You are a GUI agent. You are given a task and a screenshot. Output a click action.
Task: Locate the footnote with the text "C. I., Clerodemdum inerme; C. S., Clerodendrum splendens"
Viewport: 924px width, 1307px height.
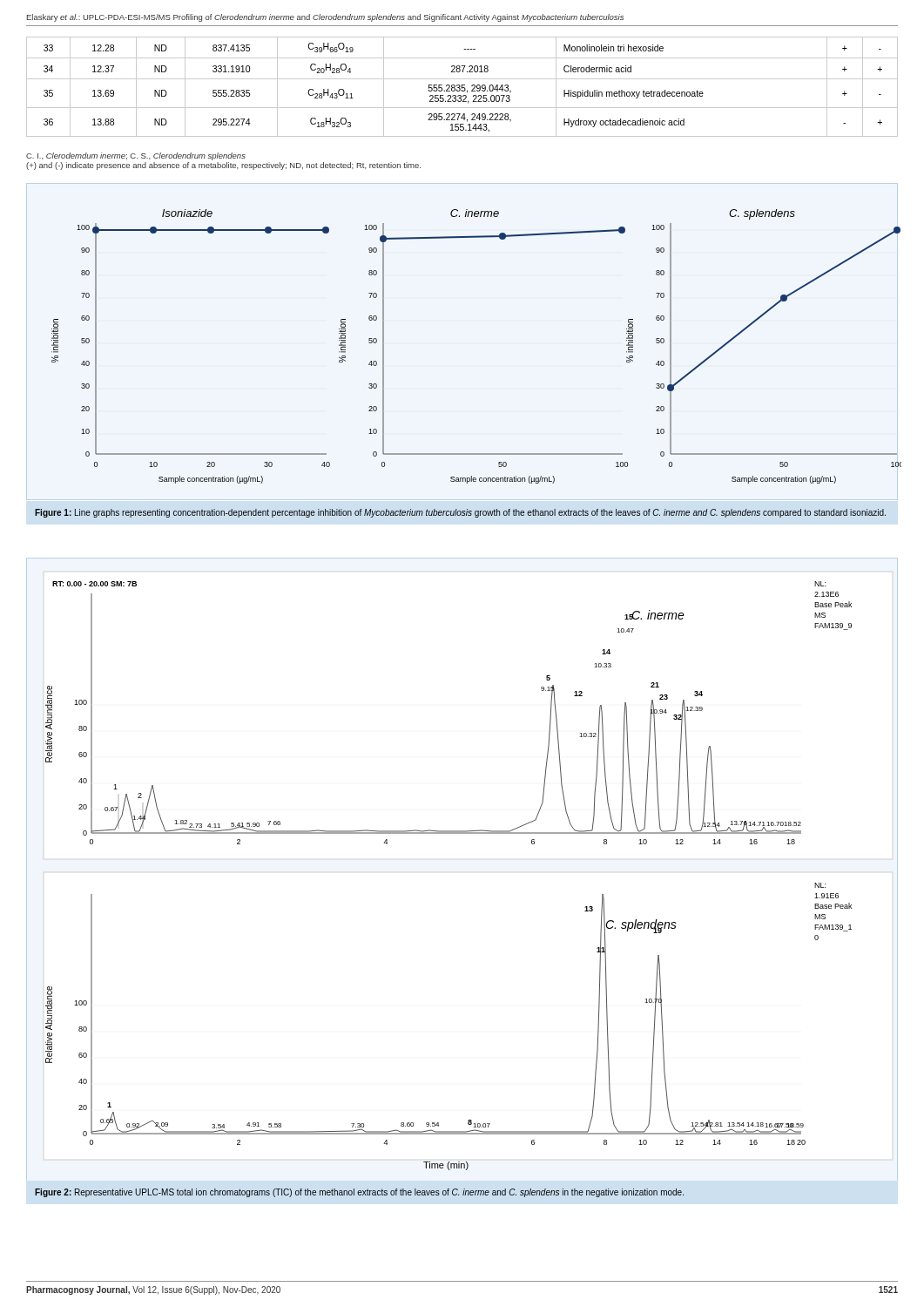(x=224, y=160)
